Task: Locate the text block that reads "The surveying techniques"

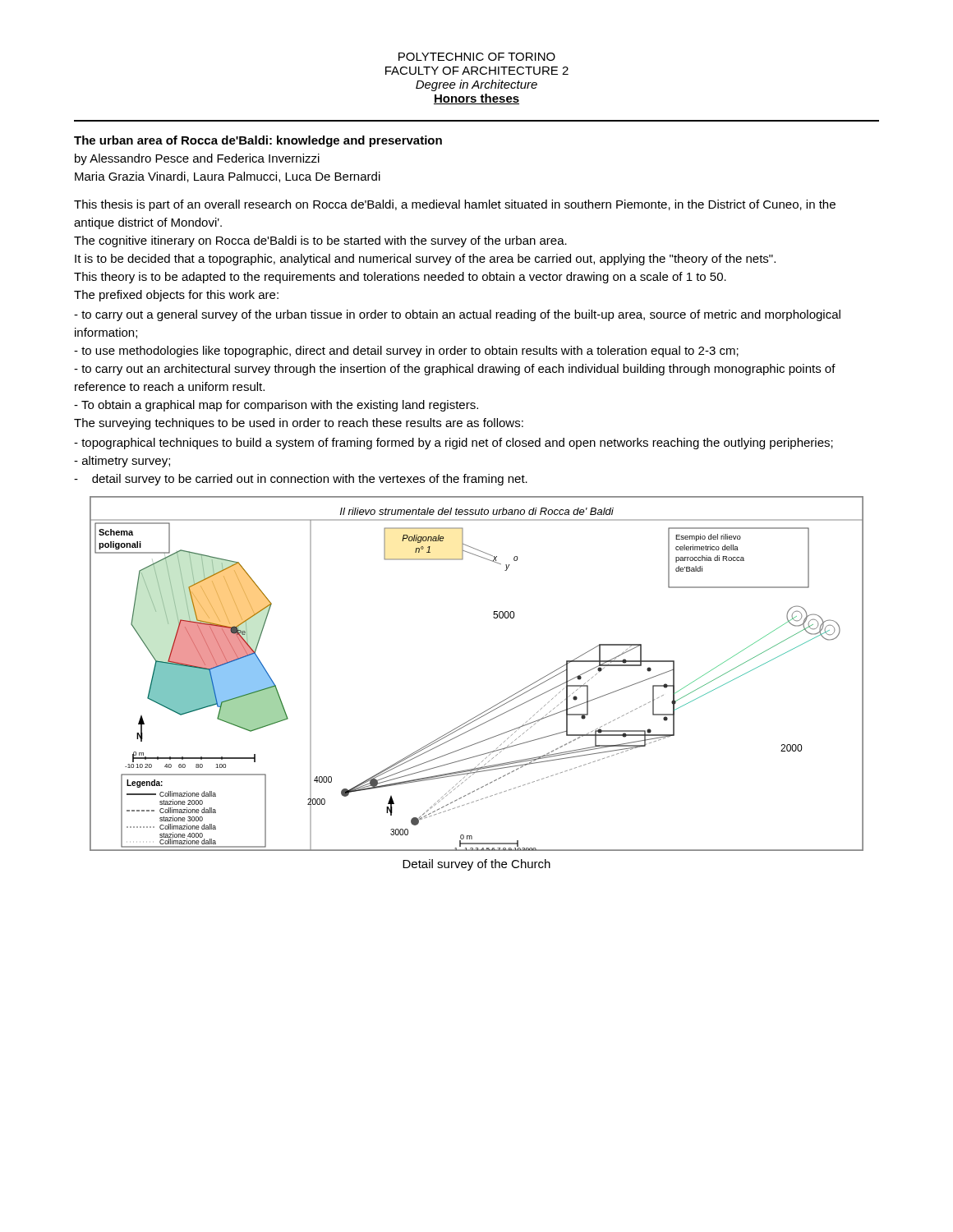Action: [299, 423]
